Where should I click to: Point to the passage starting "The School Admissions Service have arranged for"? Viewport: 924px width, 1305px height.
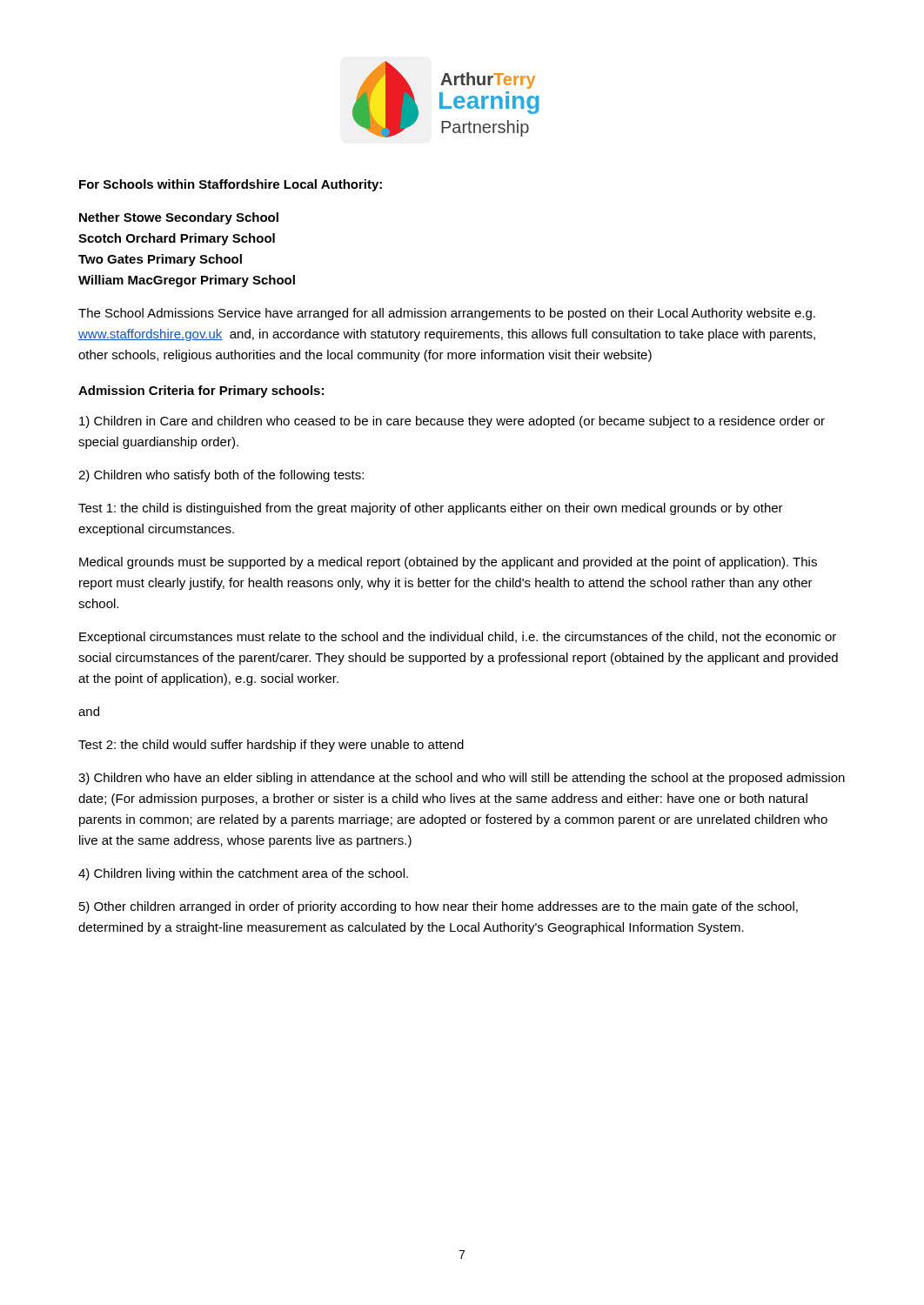tap(447, 333)
